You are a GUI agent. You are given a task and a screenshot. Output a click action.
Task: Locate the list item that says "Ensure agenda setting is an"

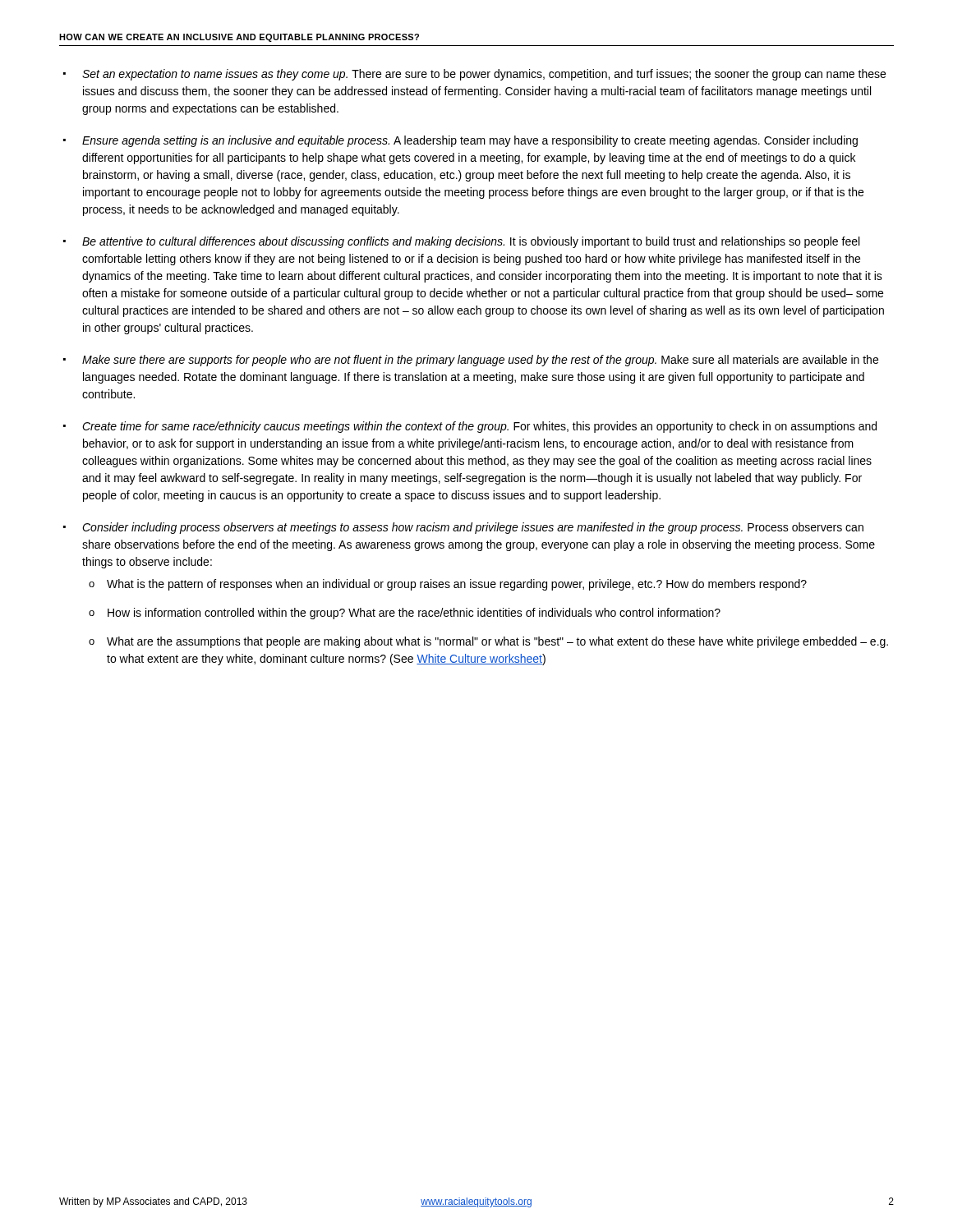473,175
